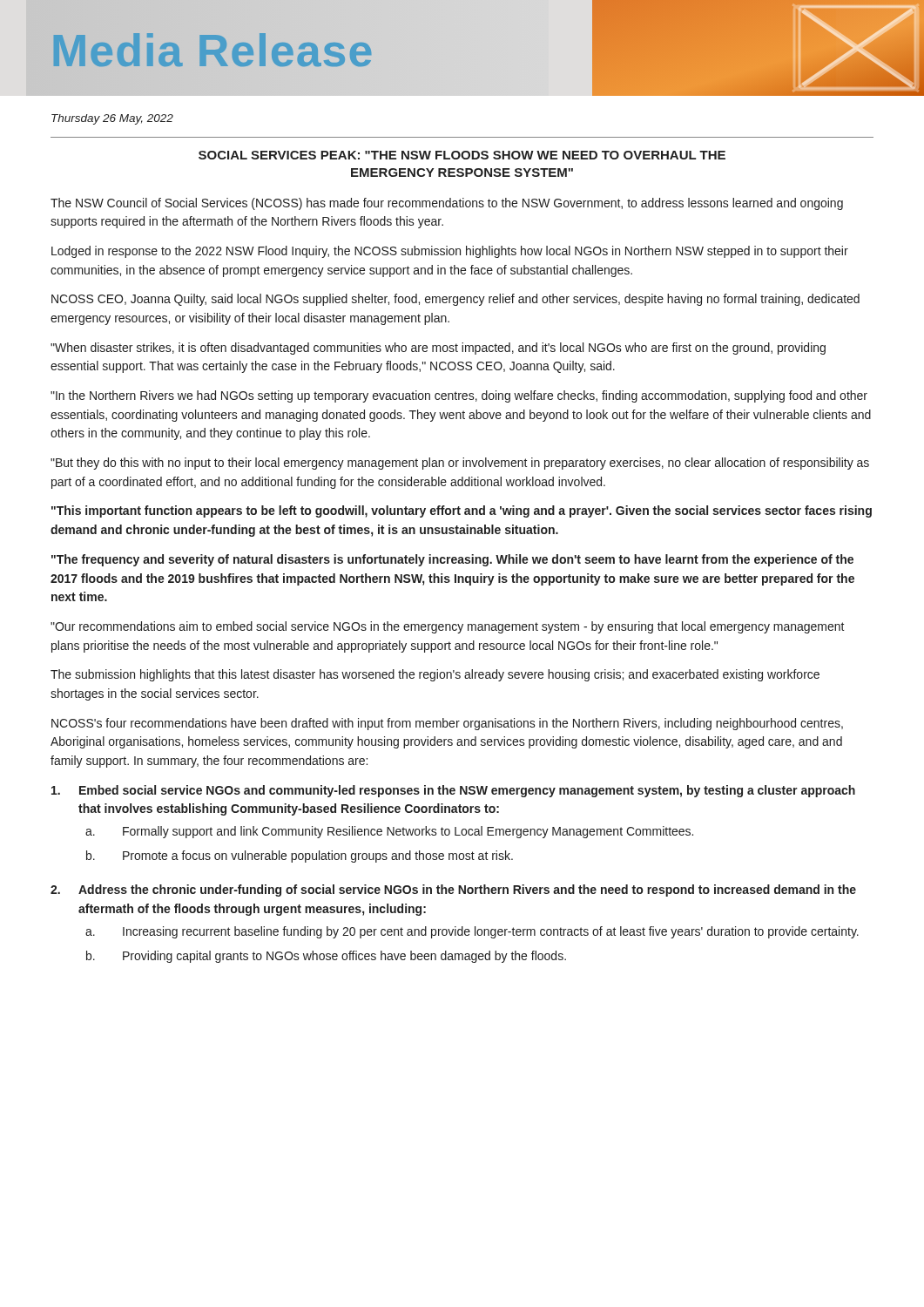
Task: Point to the block beginning "The submission highlights that"
Action: coord(435,684)
